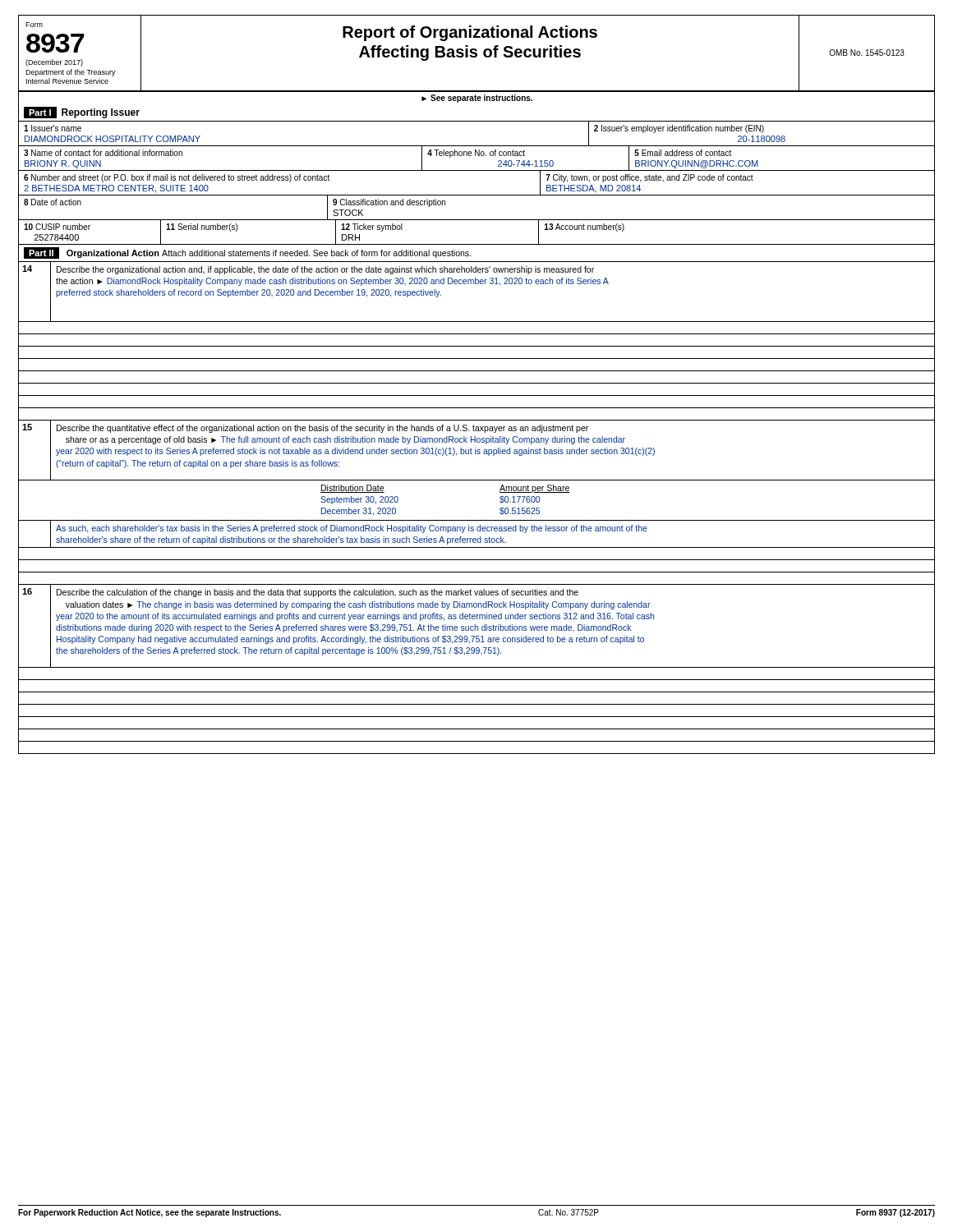This screenshot has height=1232, width=953.
Task: Click on the element starting "6 Number and"
Action: [476, 183]
